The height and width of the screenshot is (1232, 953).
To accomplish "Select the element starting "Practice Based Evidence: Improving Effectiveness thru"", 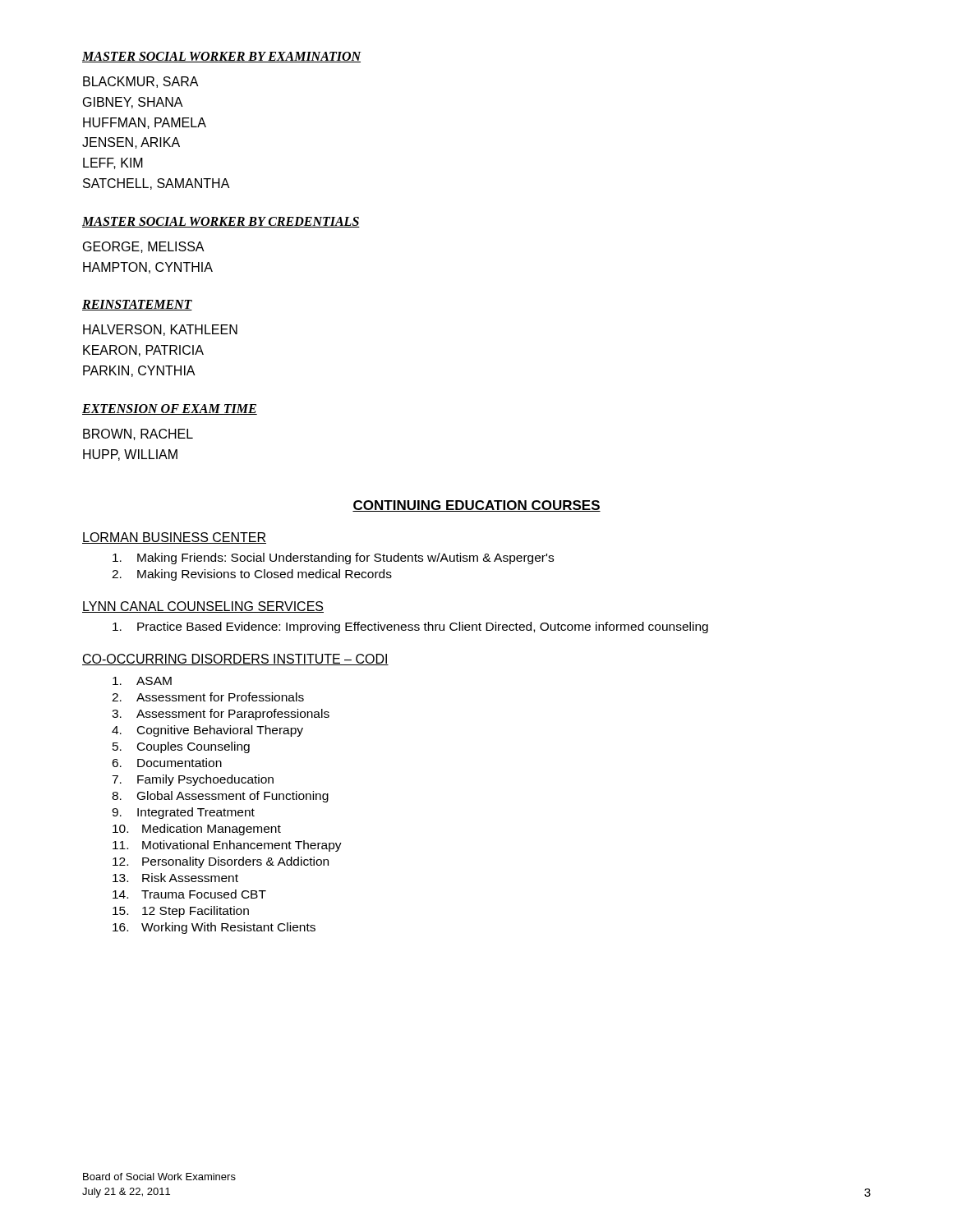I will 410,627.
